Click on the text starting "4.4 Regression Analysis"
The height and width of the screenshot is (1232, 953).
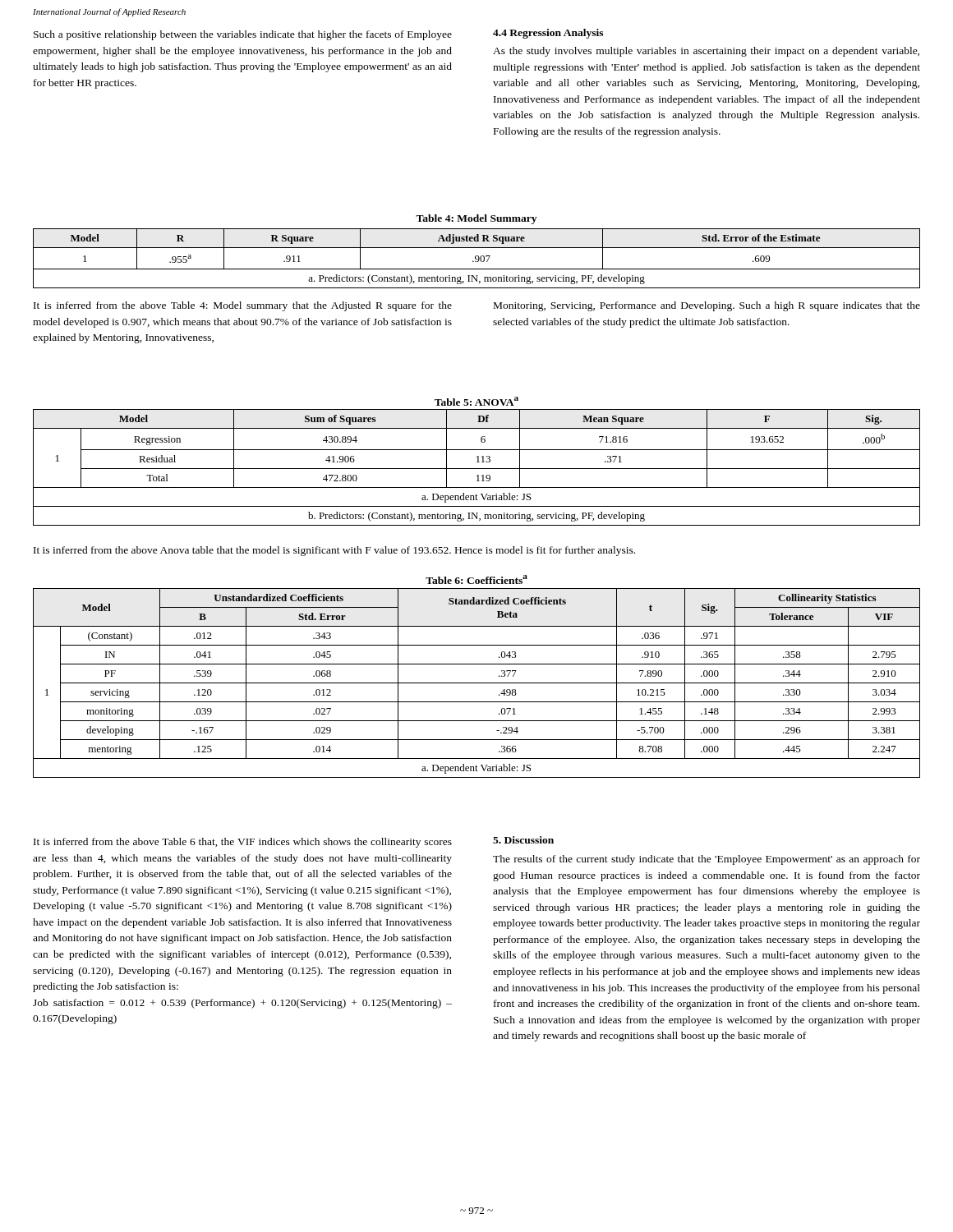pos(548,32)
